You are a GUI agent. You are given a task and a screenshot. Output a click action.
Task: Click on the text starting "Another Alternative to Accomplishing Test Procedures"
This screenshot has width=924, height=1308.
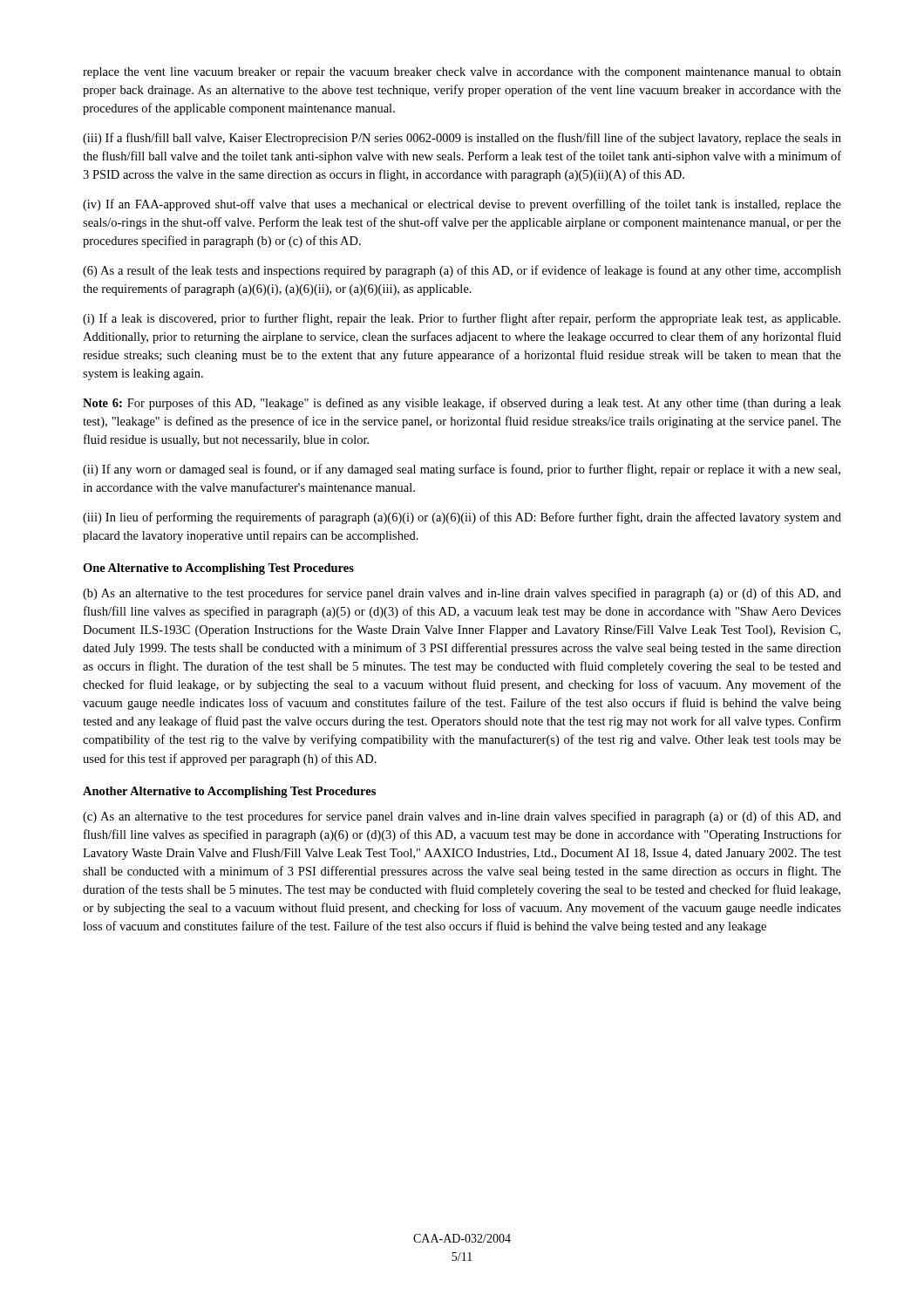[x=229, y=790]
